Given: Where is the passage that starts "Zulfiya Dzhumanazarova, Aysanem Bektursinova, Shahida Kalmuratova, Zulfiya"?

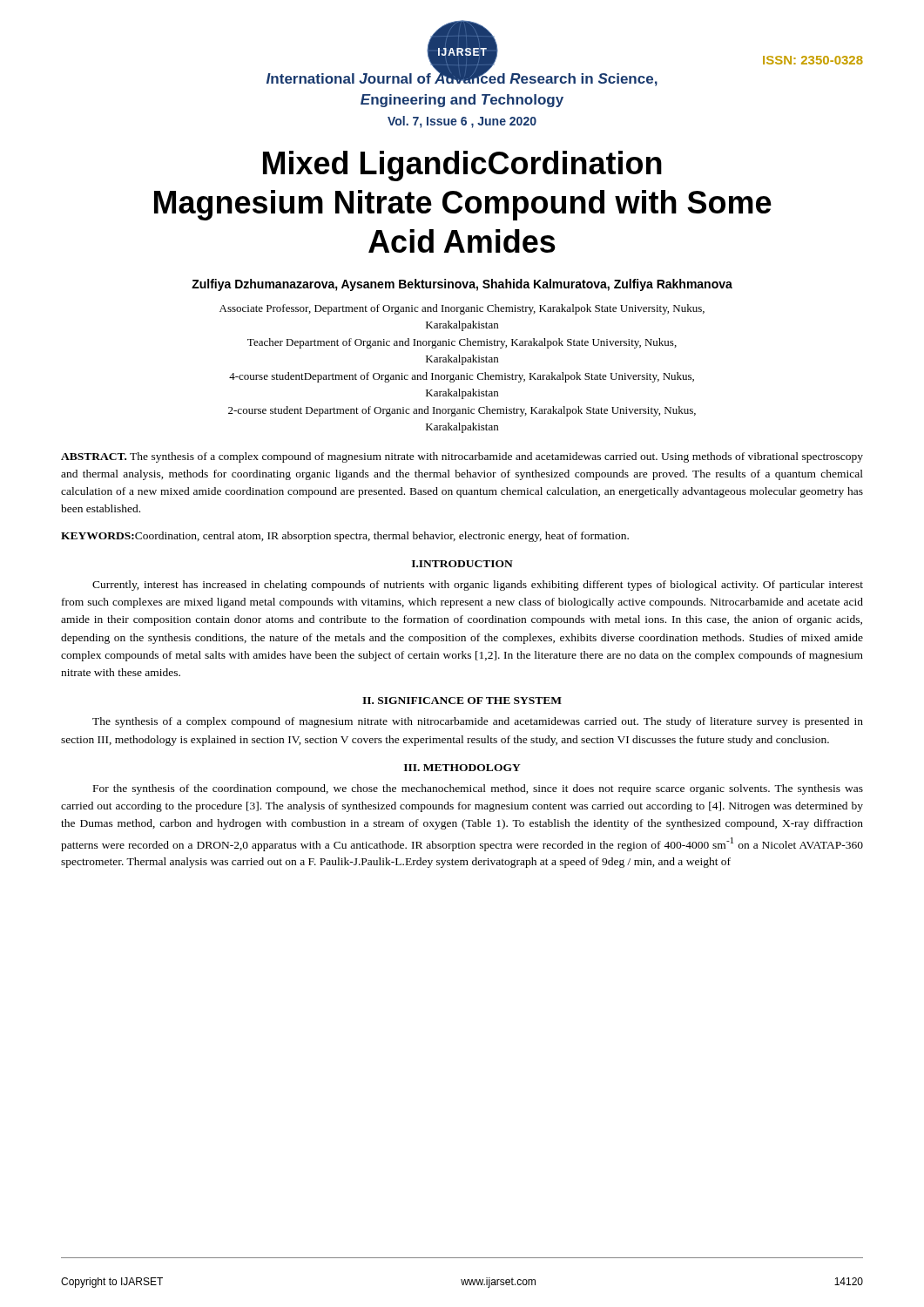Looking at the screenshot, I should 462,284.
